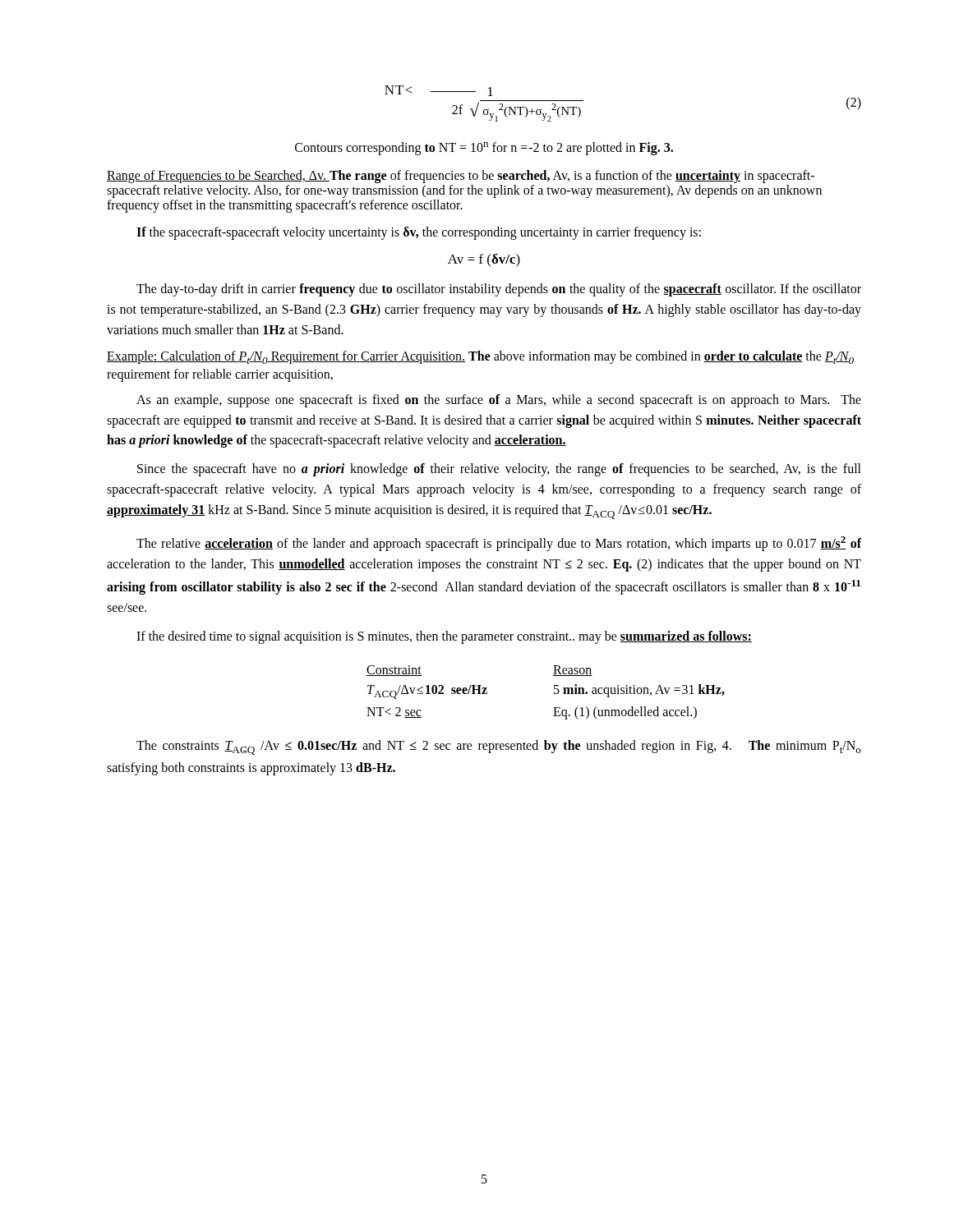
Task: Click on the element starting "The range of frequencies to be searched,"
Action: click(x=464, y=191)
